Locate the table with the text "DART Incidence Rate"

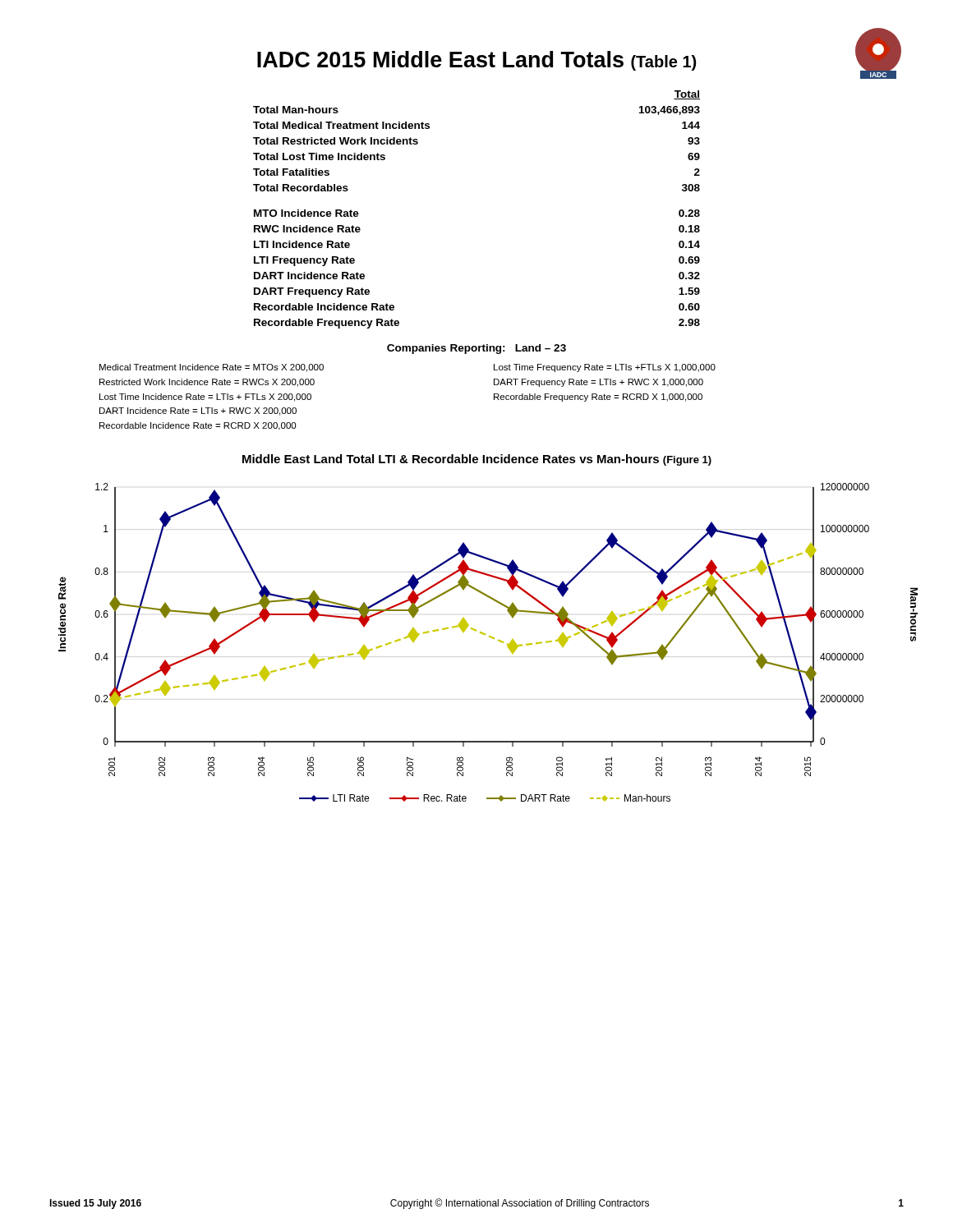(x=476, y=208)
